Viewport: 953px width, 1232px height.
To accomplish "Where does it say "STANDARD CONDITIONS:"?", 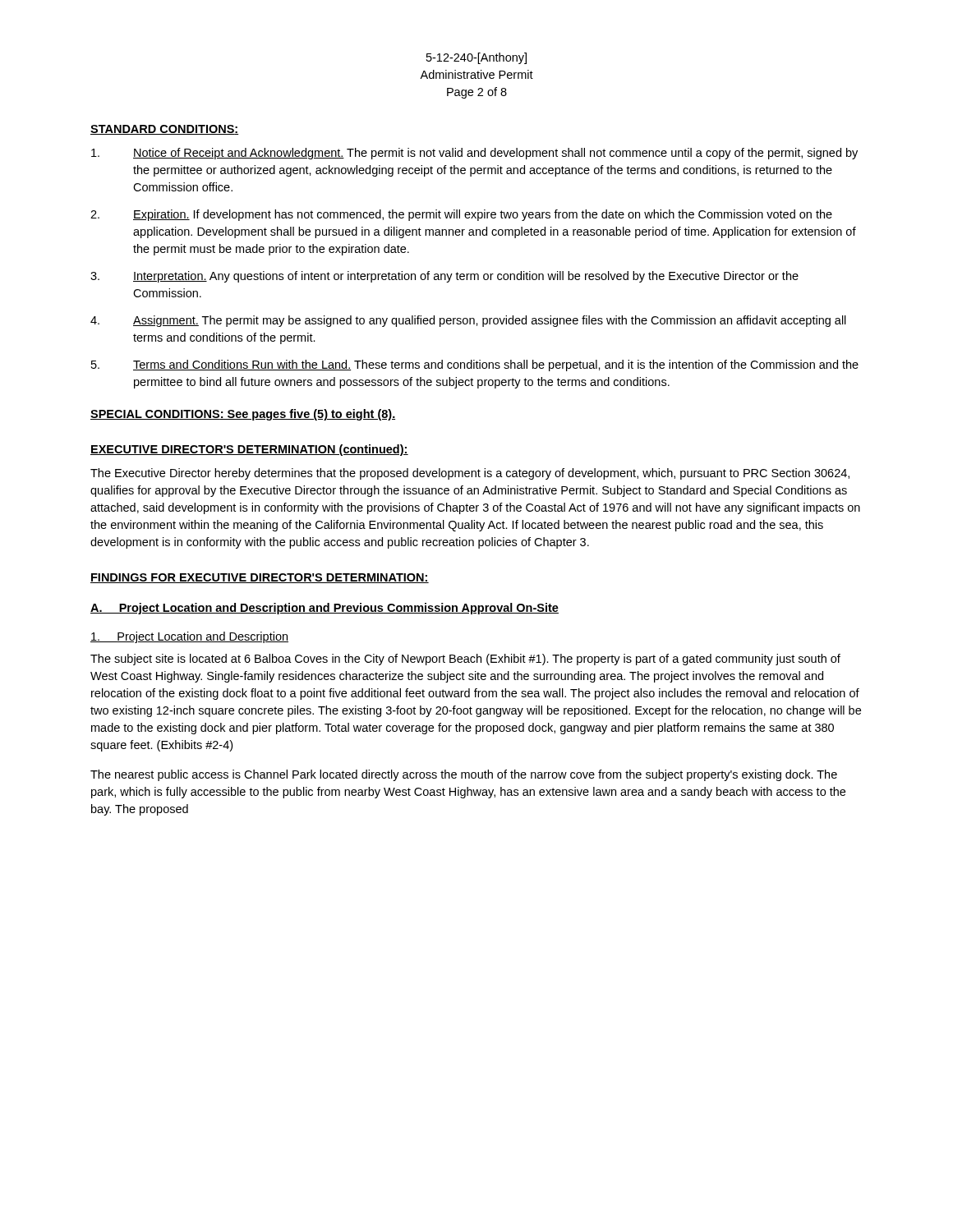I will [164, 129].
